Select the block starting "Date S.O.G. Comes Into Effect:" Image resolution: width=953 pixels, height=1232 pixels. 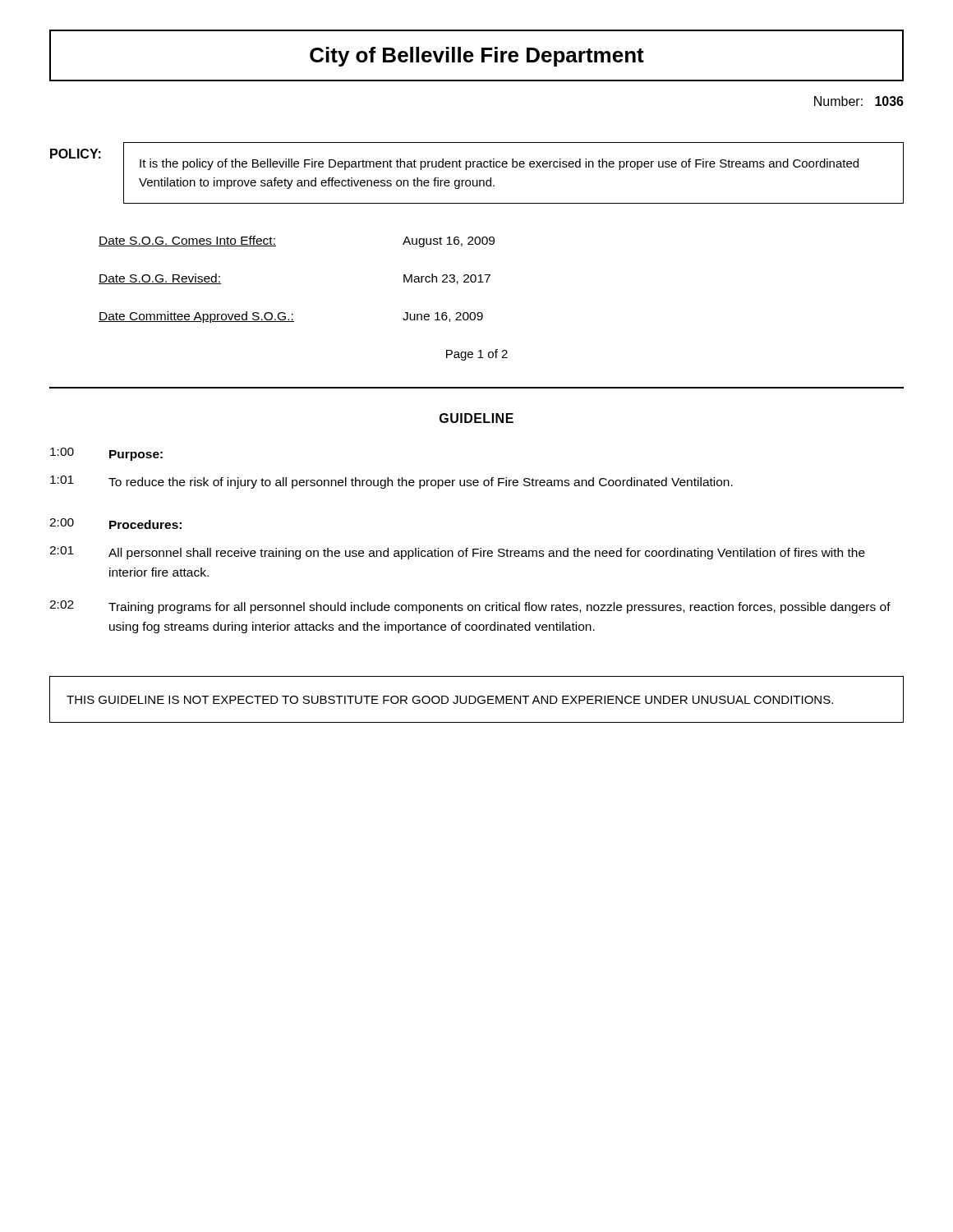187,240
